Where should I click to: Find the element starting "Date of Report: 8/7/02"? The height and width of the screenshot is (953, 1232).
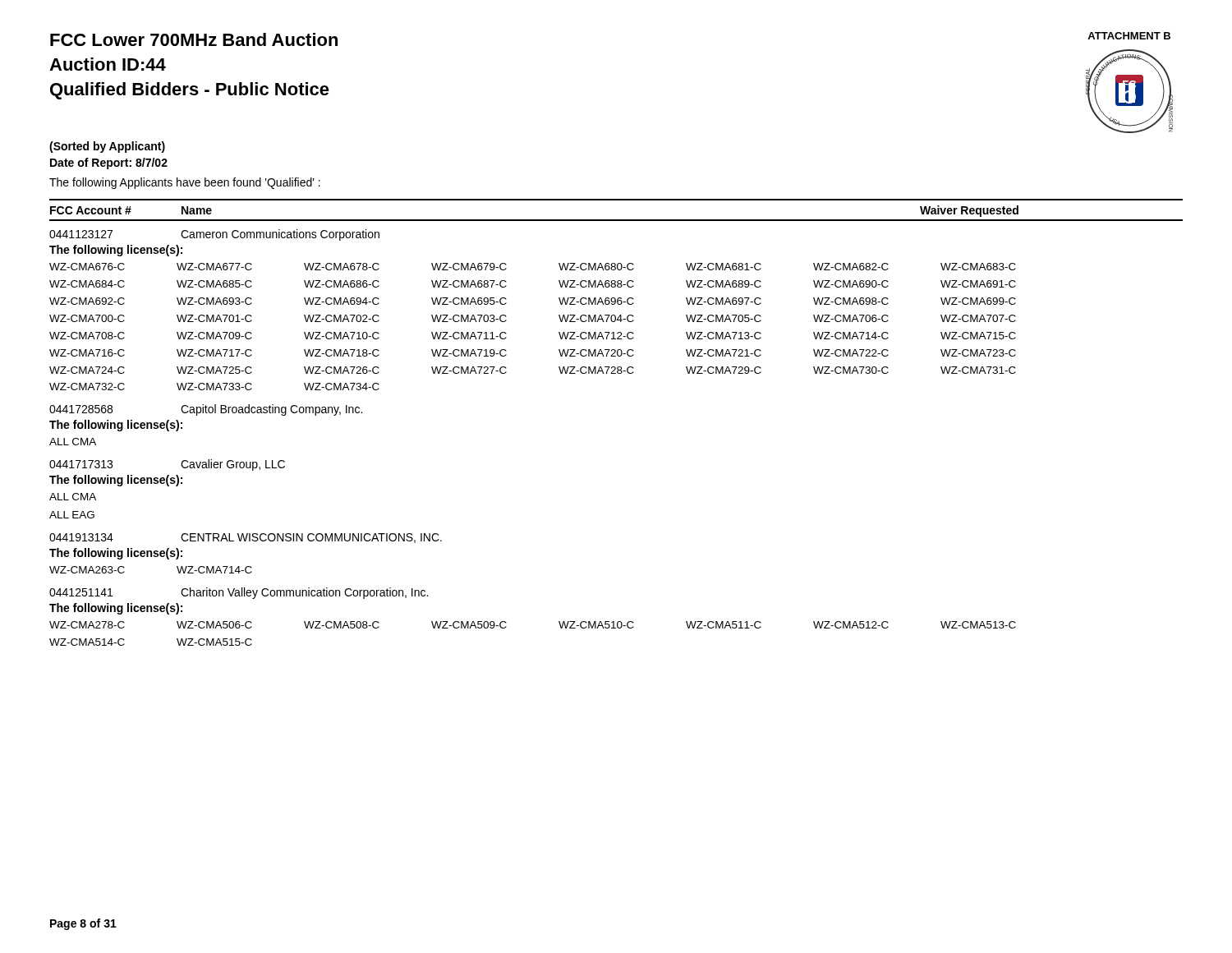[x=108, y=163]
